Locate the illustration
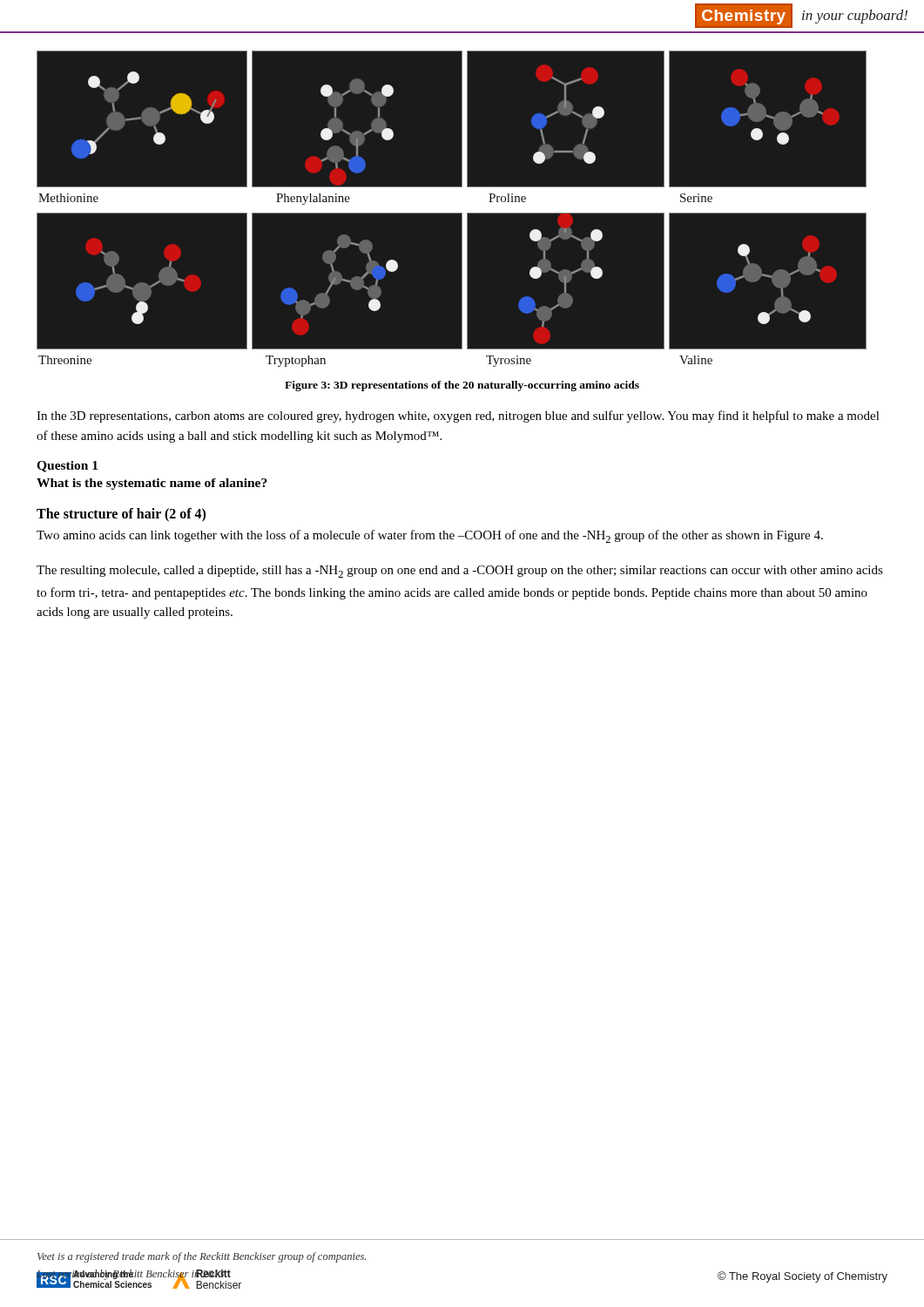The image size is (924, 1307). click(x=462, y=209)
